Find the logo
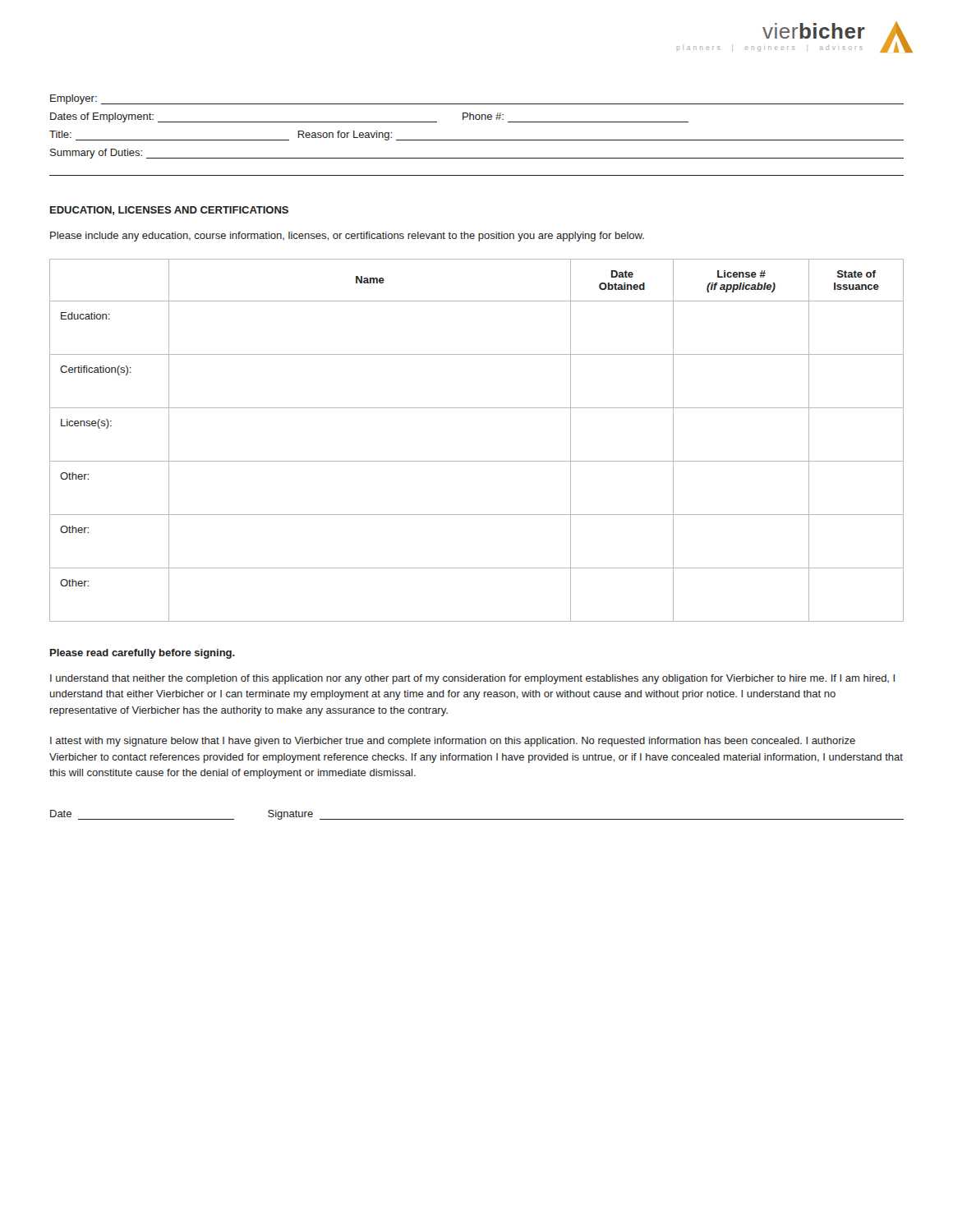Viewport: 953px width, 1232px height. (x=796, y=36)
